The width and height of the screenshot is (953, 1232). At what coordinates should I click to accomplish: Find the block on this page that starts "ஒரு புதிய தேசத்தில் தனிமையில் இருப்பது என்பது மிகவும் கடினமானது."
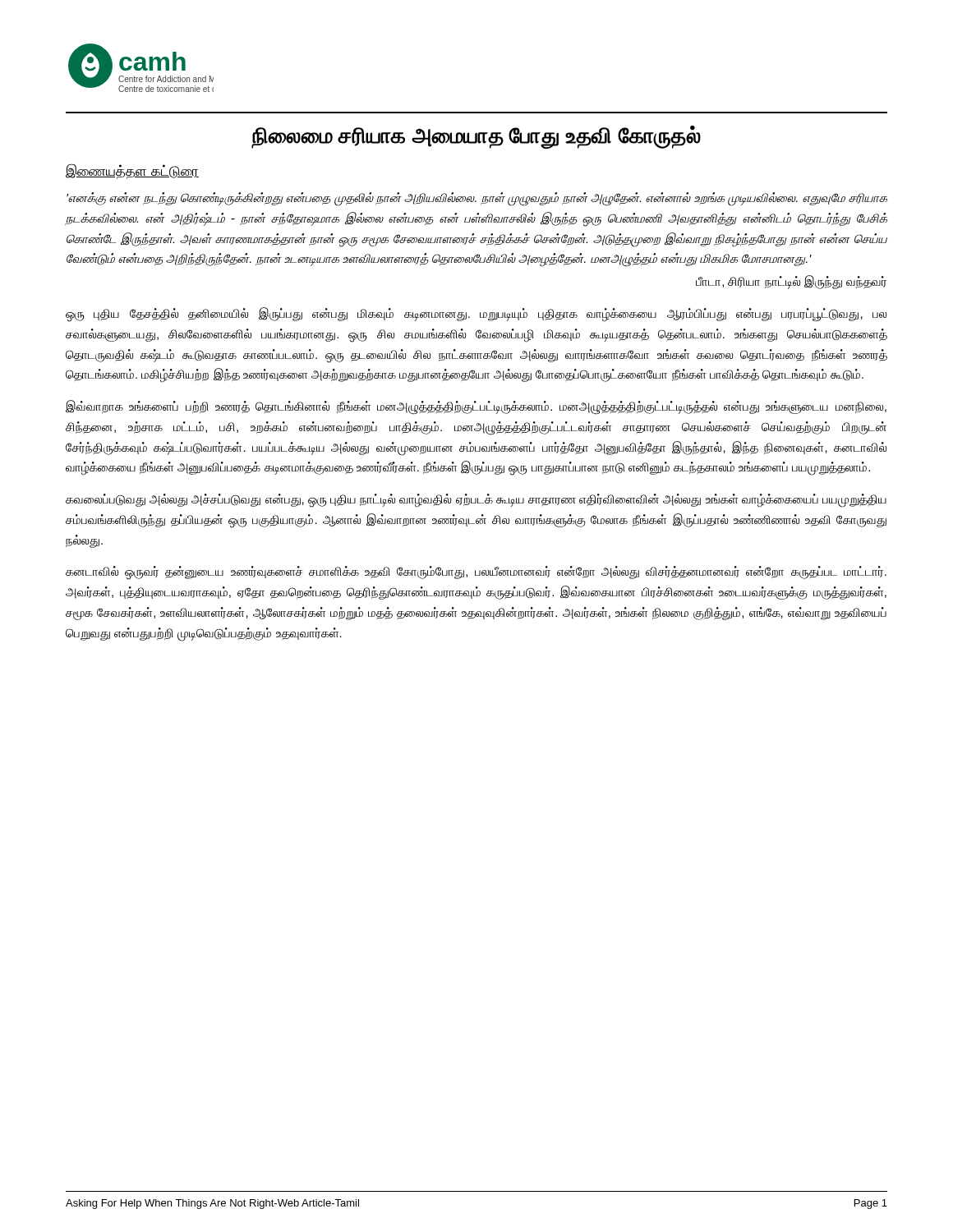(x=476, y=344)
